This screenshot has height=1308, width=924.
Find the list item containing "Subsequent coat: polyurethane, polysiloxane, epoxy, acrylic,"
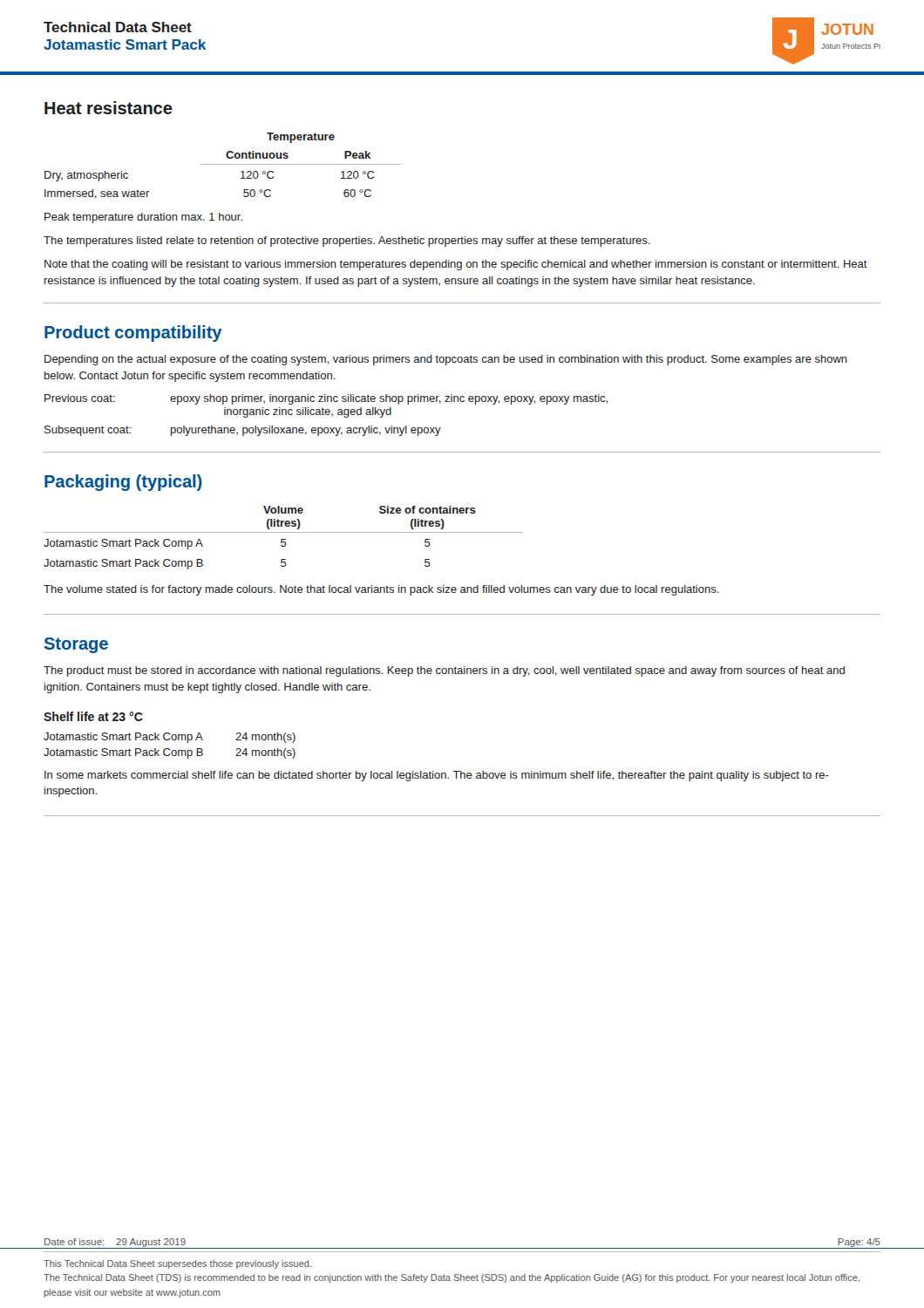tap(242, 430)
